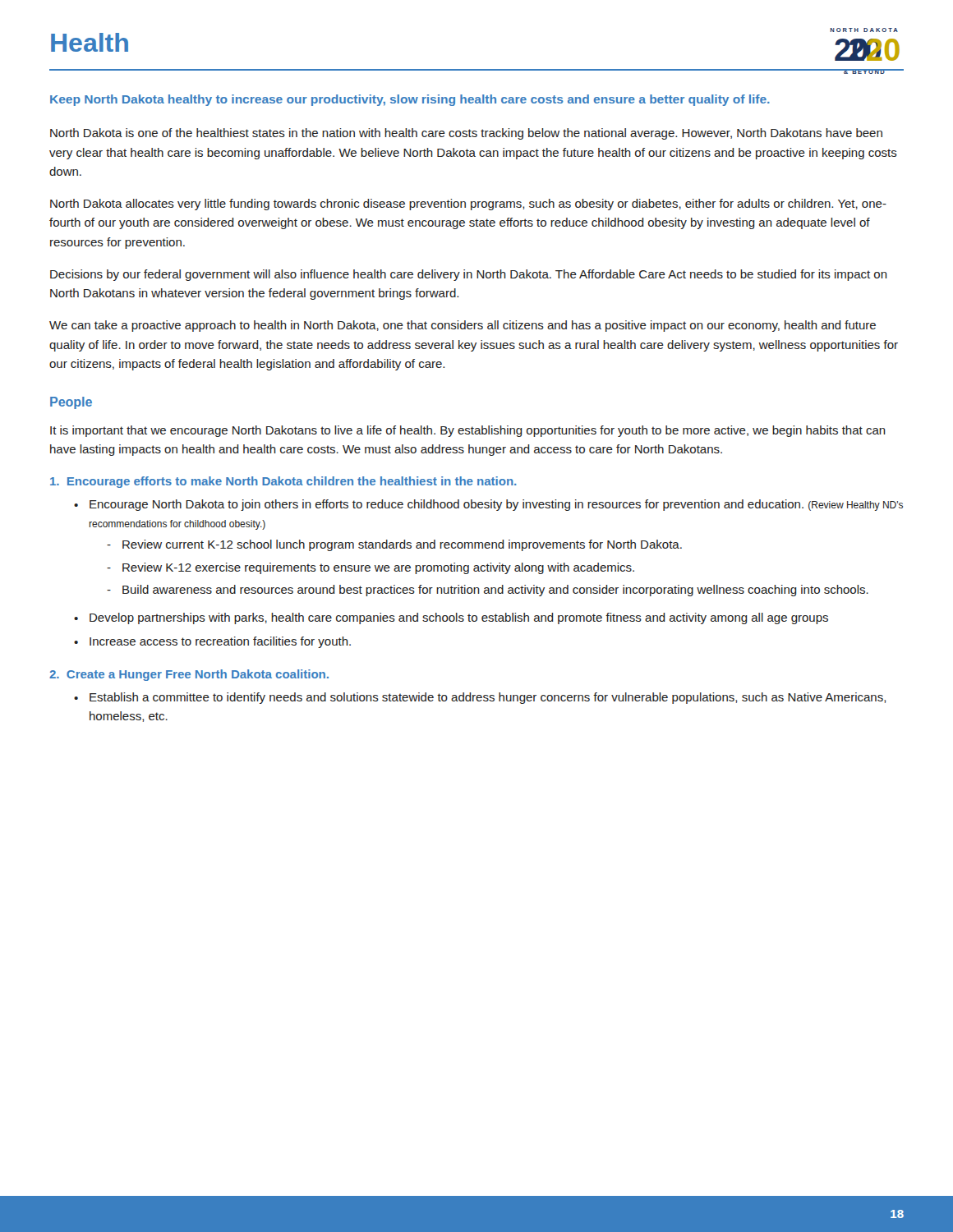Click where it says "• Increase access to recreation facilities for youth."

click(213, 642)
